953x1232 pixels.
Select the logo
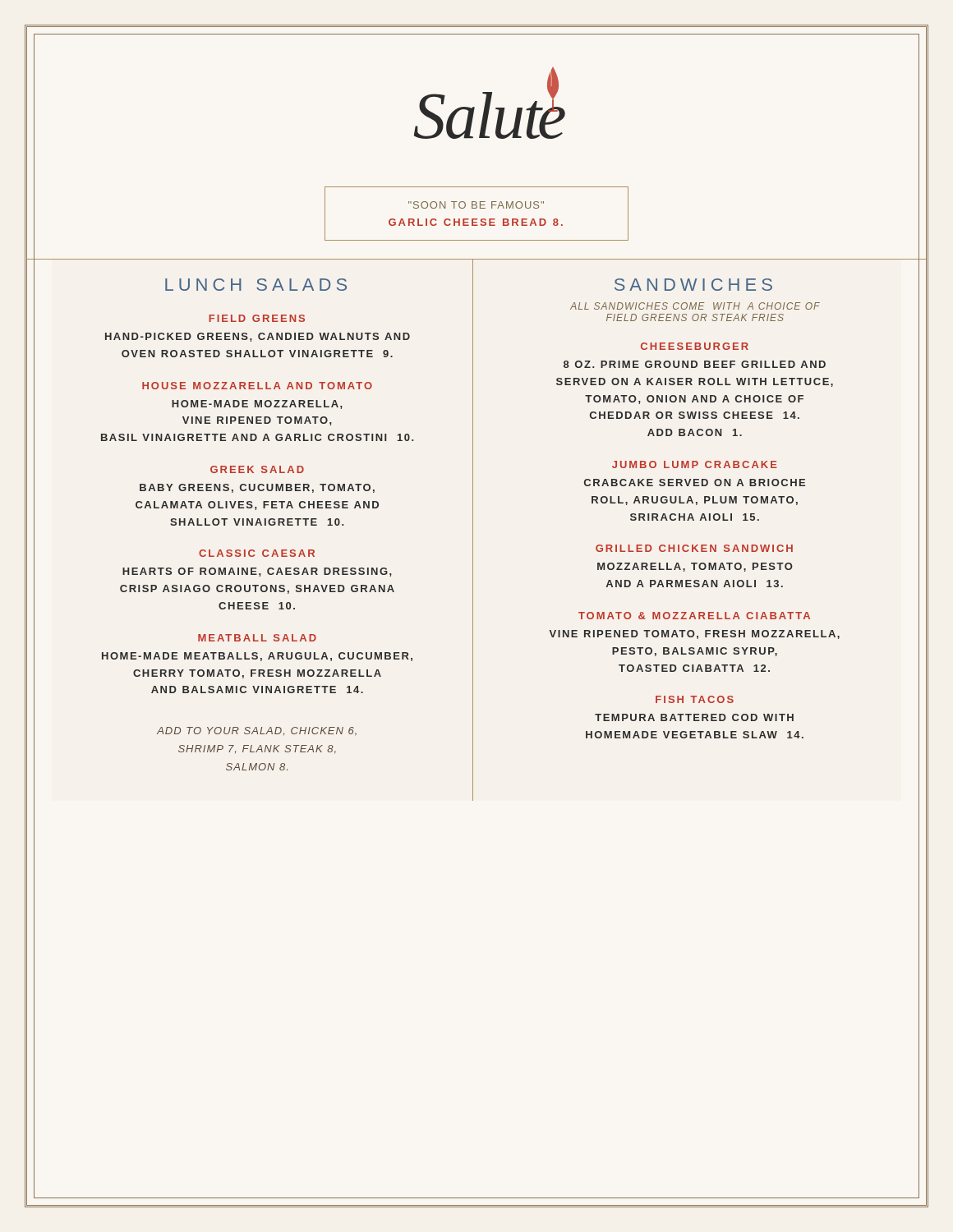476,103
